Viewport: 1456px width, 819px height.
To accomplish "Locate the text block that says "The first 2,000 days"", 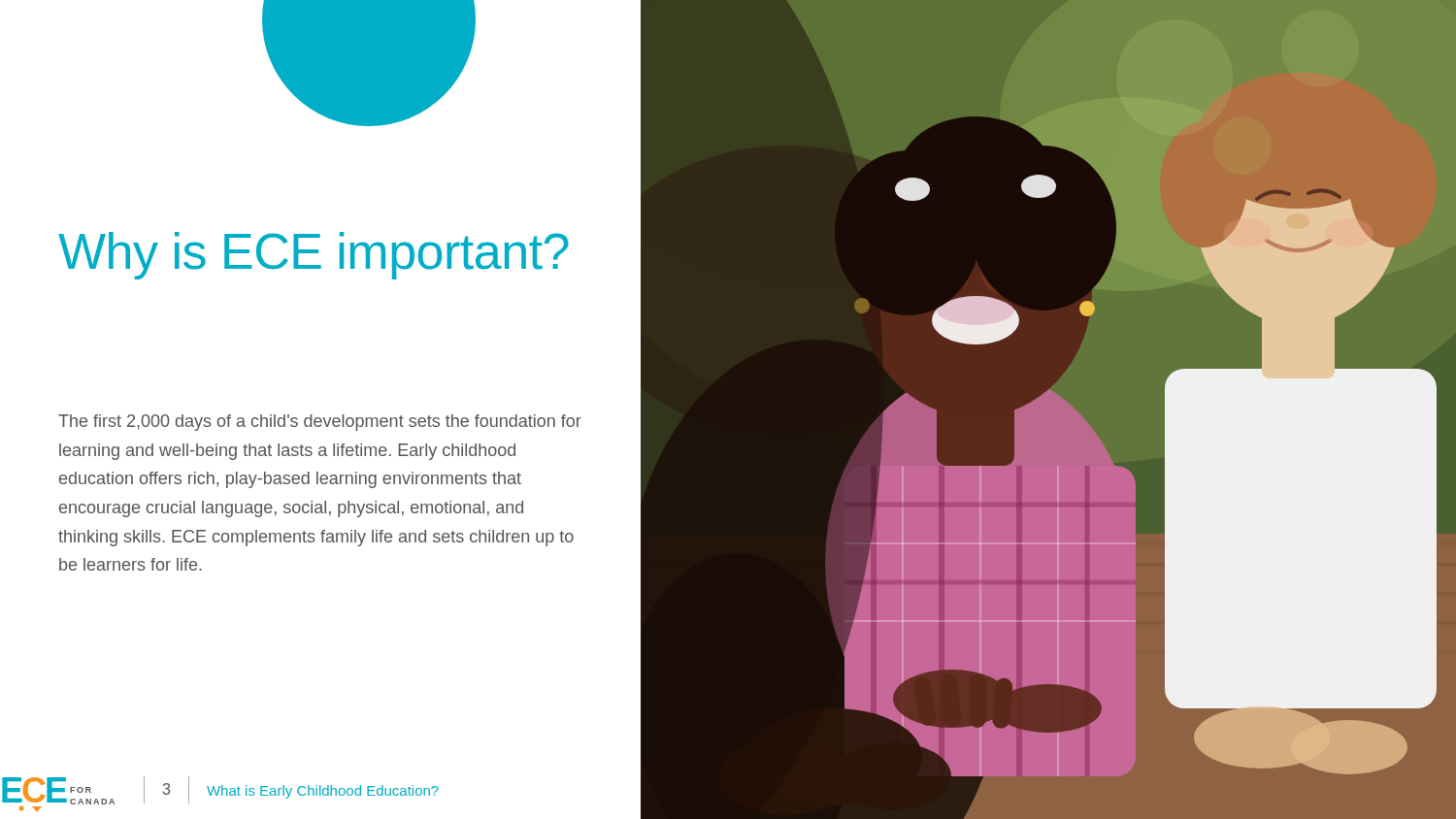I will click(x=320, y=494).
